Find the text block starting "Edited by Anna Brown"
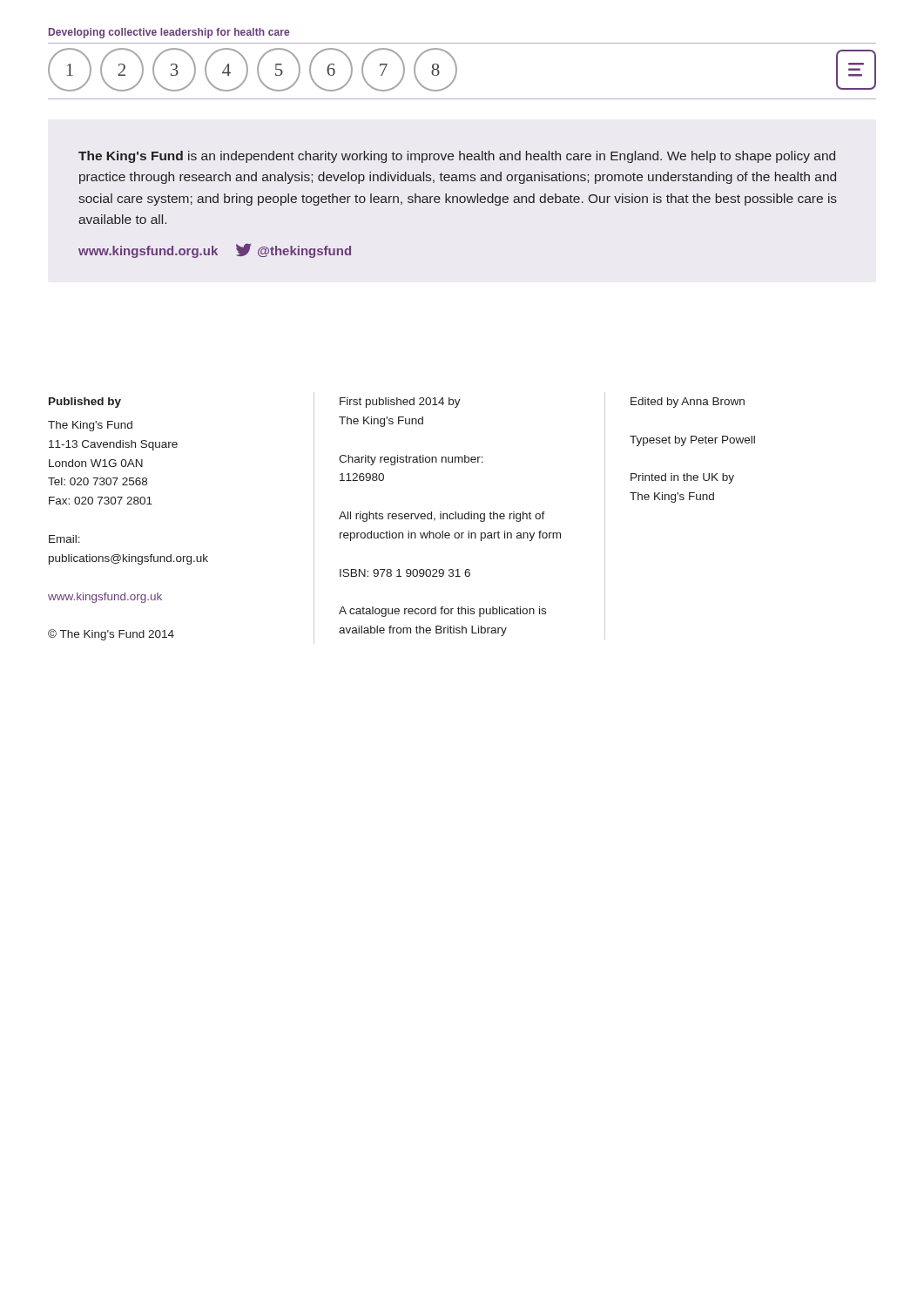The image size is (924, 1307). tap(693, 449)
